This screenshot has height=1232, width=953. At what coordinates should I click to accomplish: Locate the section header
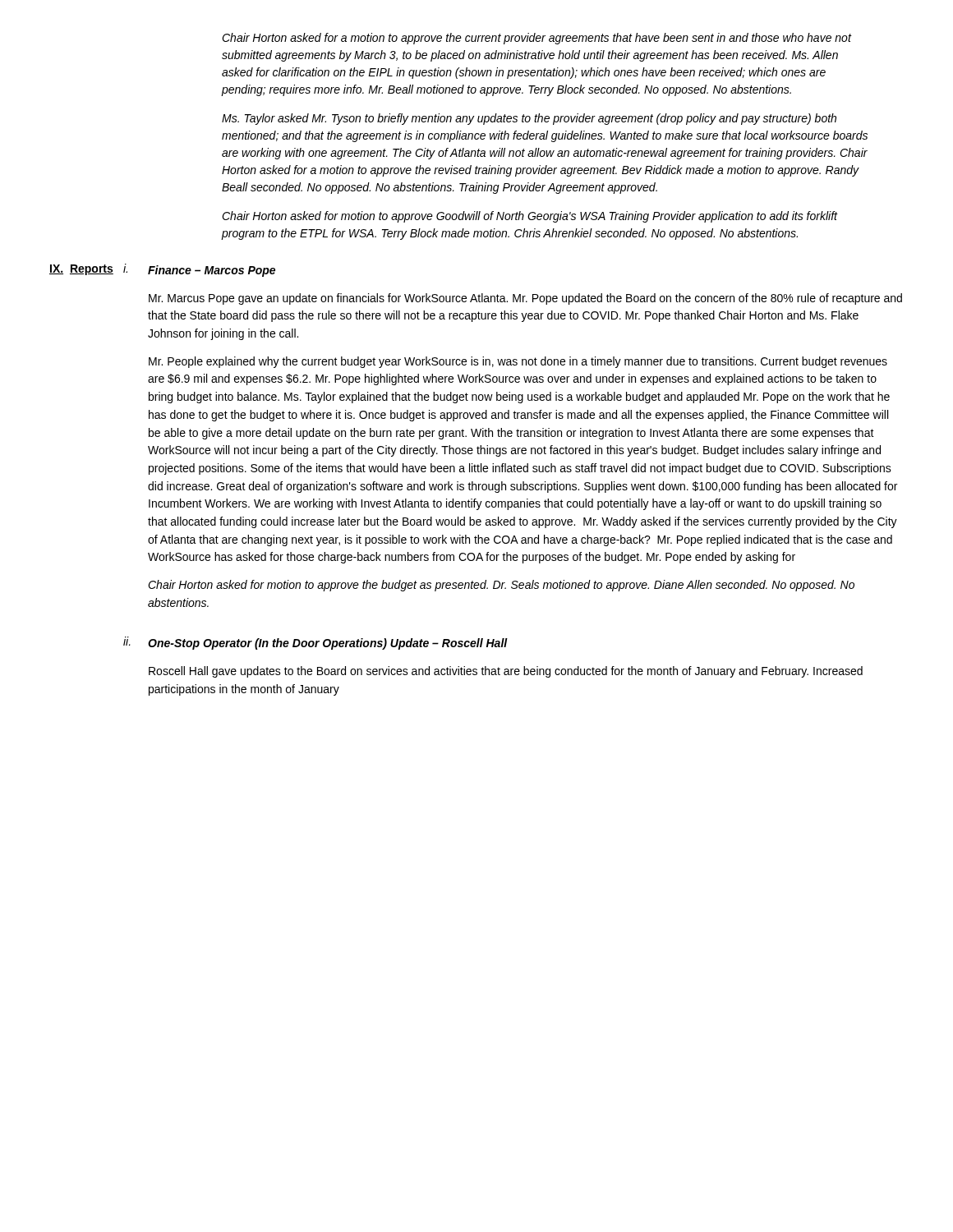[x=81, y=269]
